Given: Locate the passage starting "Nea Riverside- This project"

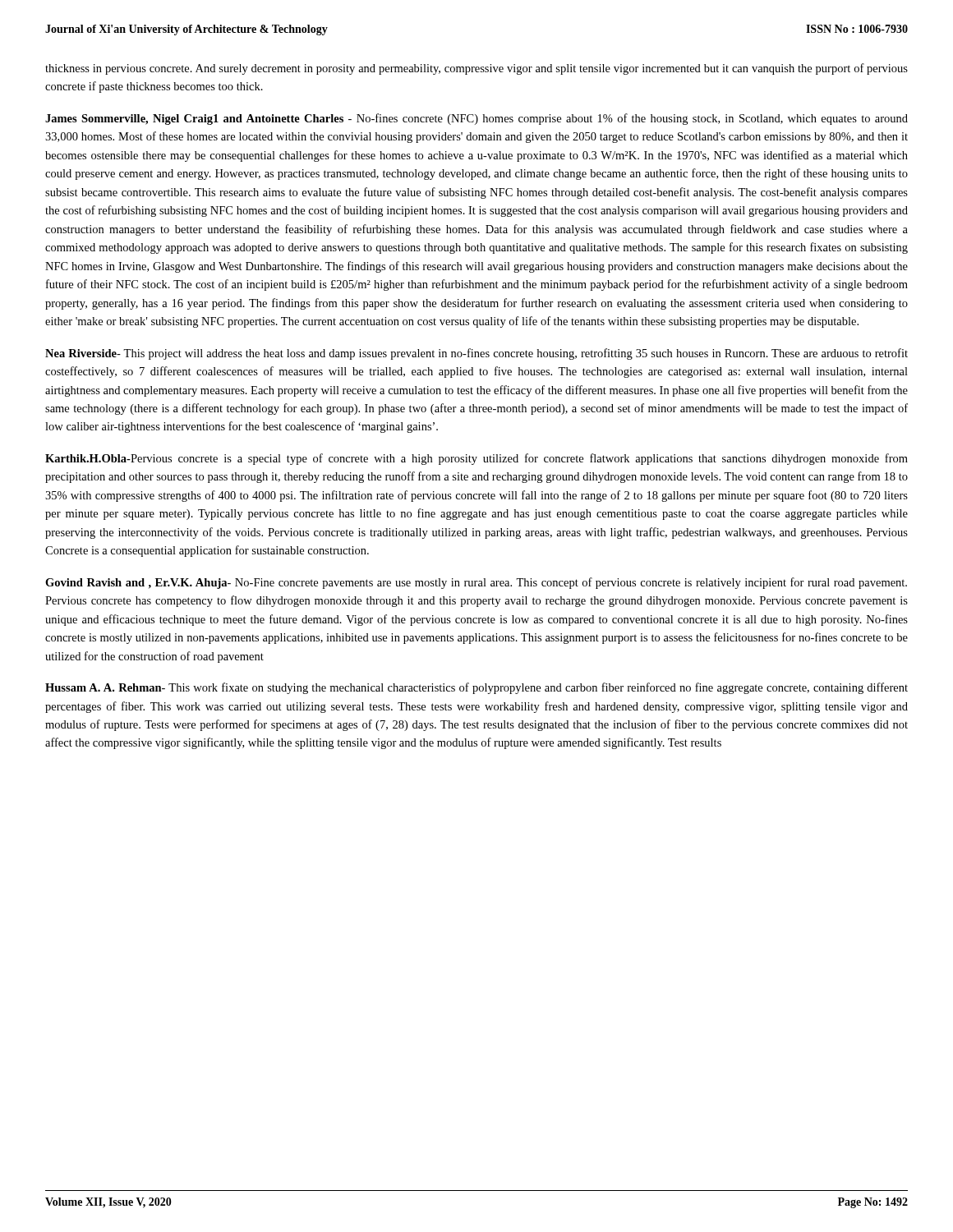Looking at the screenshot, I should tap(476, 390).
